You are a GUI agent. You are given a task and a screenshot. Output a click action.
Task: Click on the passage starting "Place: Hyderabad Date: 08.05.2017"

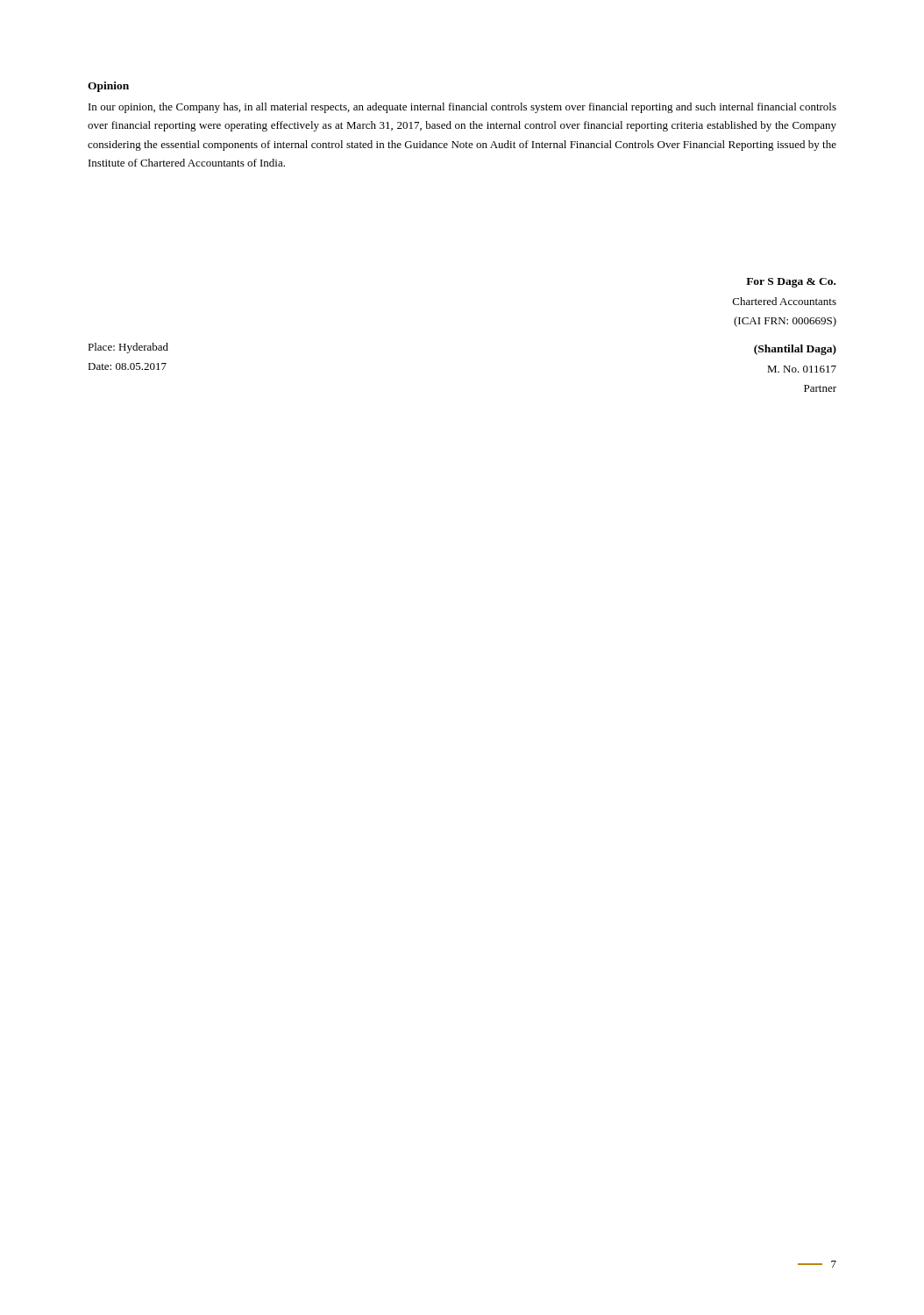coord(128,357)
